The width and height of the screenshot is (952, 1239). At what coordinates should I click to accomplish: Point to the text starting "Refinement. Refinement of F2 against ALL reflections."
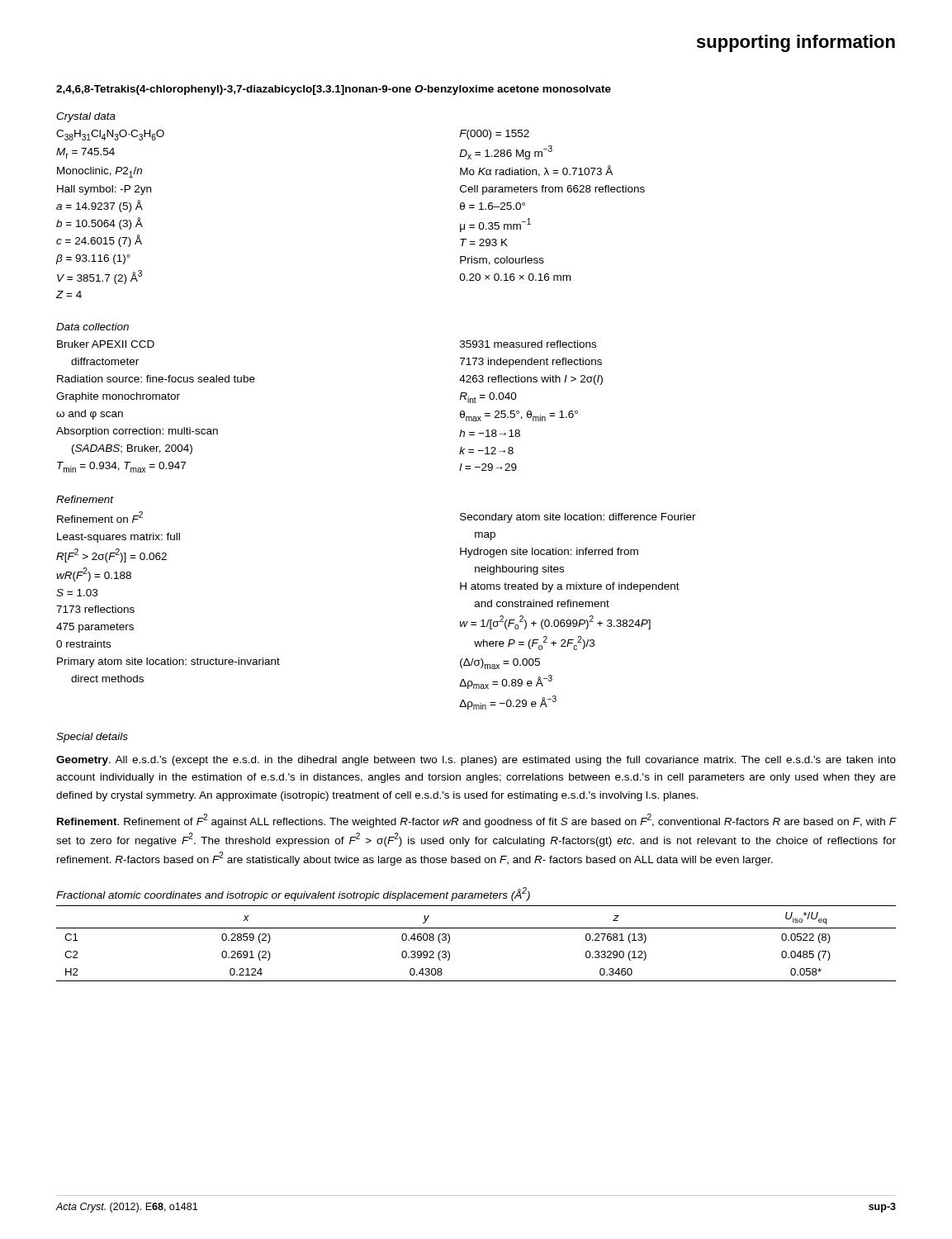(x=476, y=839)
